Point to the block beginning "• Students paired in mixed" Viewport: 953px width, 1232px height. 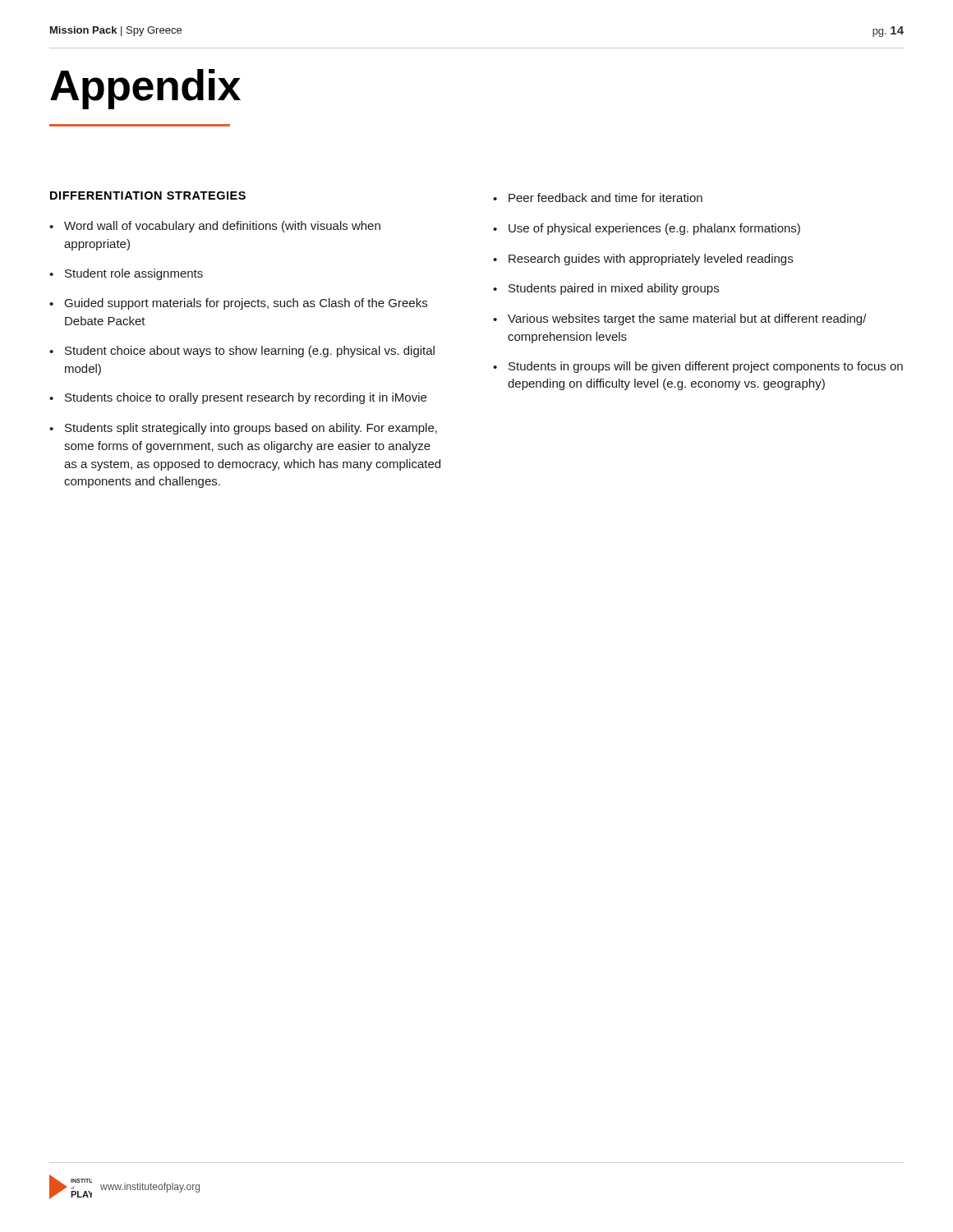pyautogui.click(x=698, y=289)
